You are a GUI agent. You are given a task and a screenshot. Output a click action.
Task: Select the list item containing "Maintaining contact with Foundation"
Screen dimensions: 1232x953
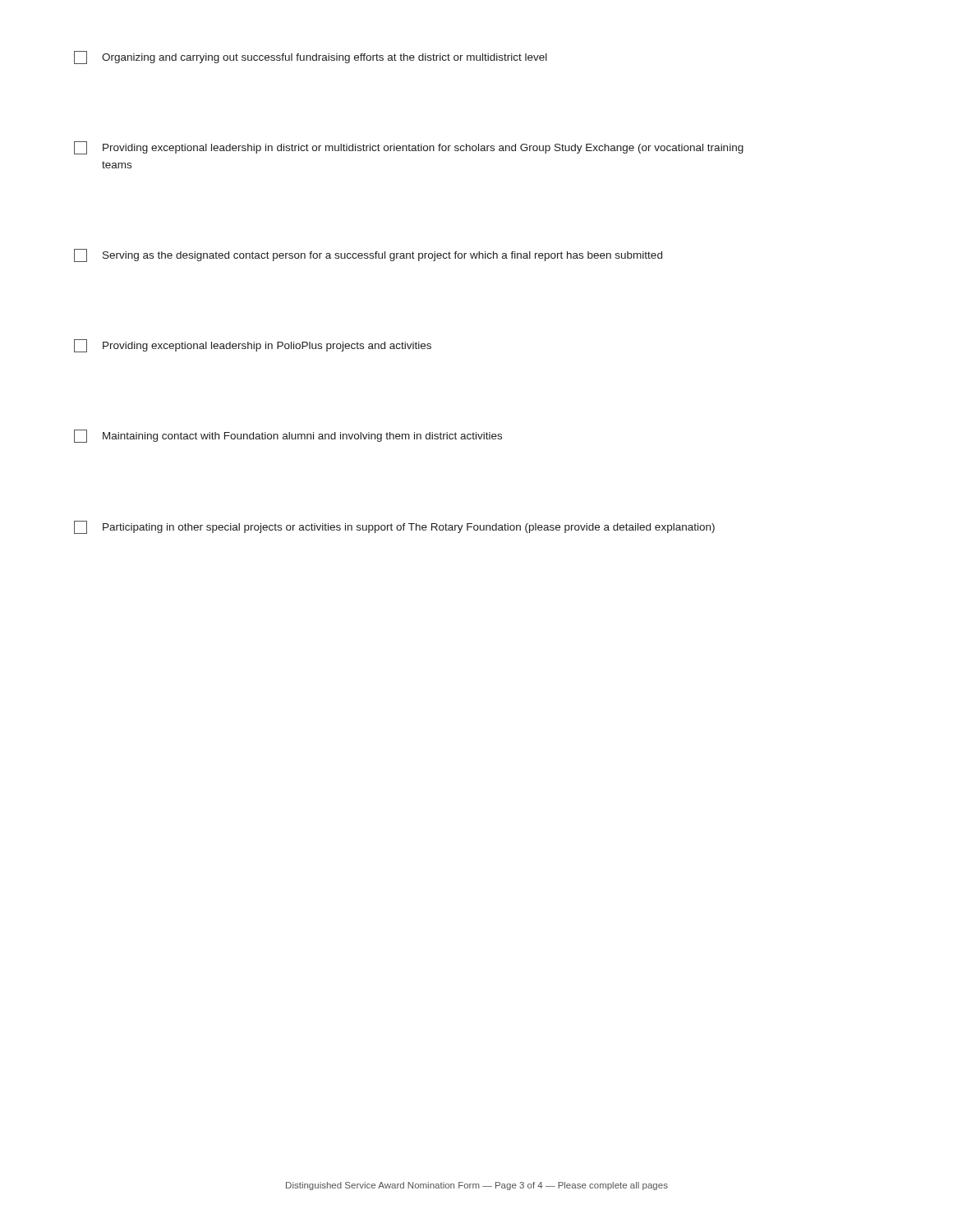coord(288,436)
